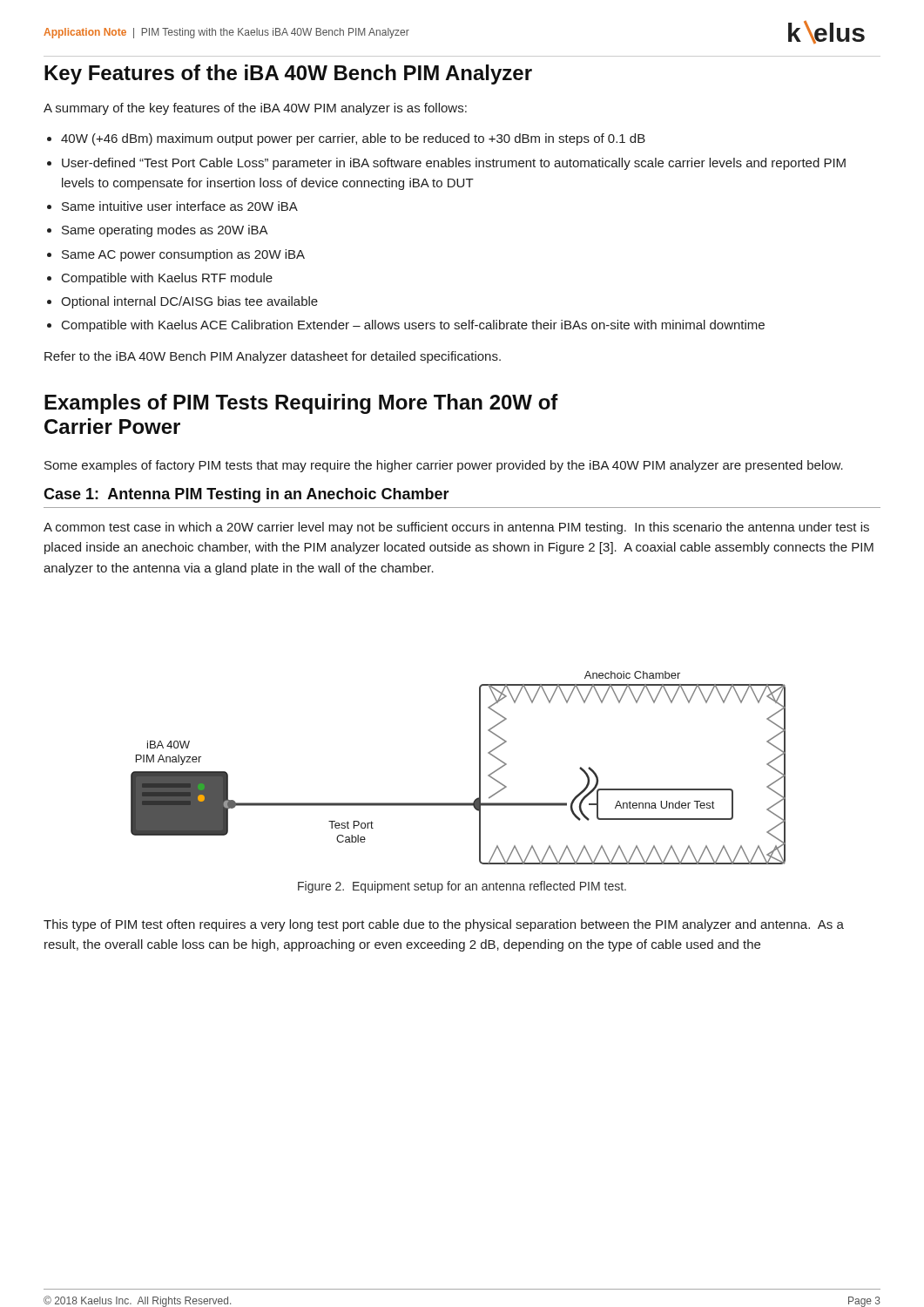
Task: Click on the list item with the text "Optional internal DC/AISG"
Action: click(x=190, y=301)
